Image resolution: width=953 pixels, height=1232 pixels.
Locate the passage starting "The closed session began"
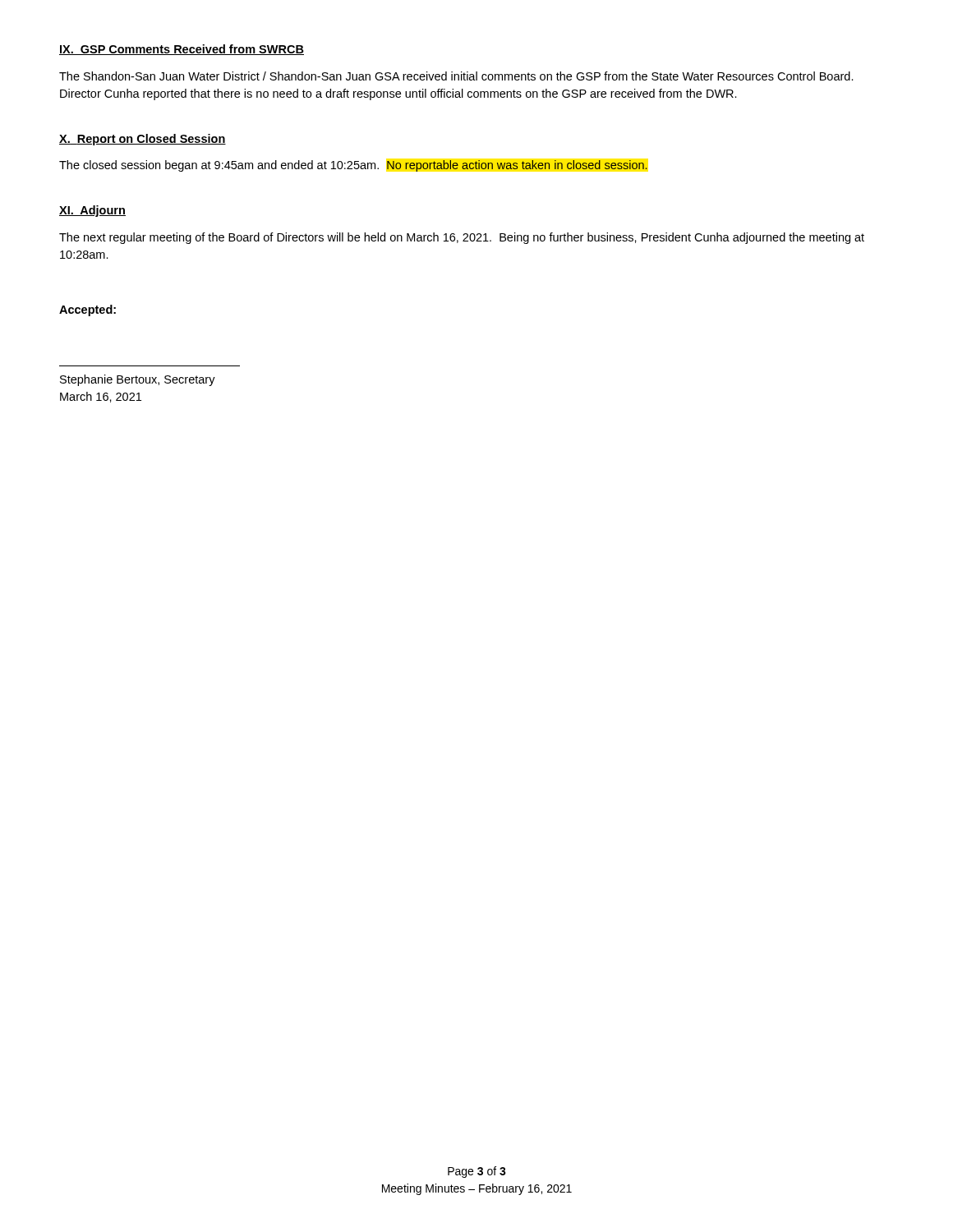(476, 166)
